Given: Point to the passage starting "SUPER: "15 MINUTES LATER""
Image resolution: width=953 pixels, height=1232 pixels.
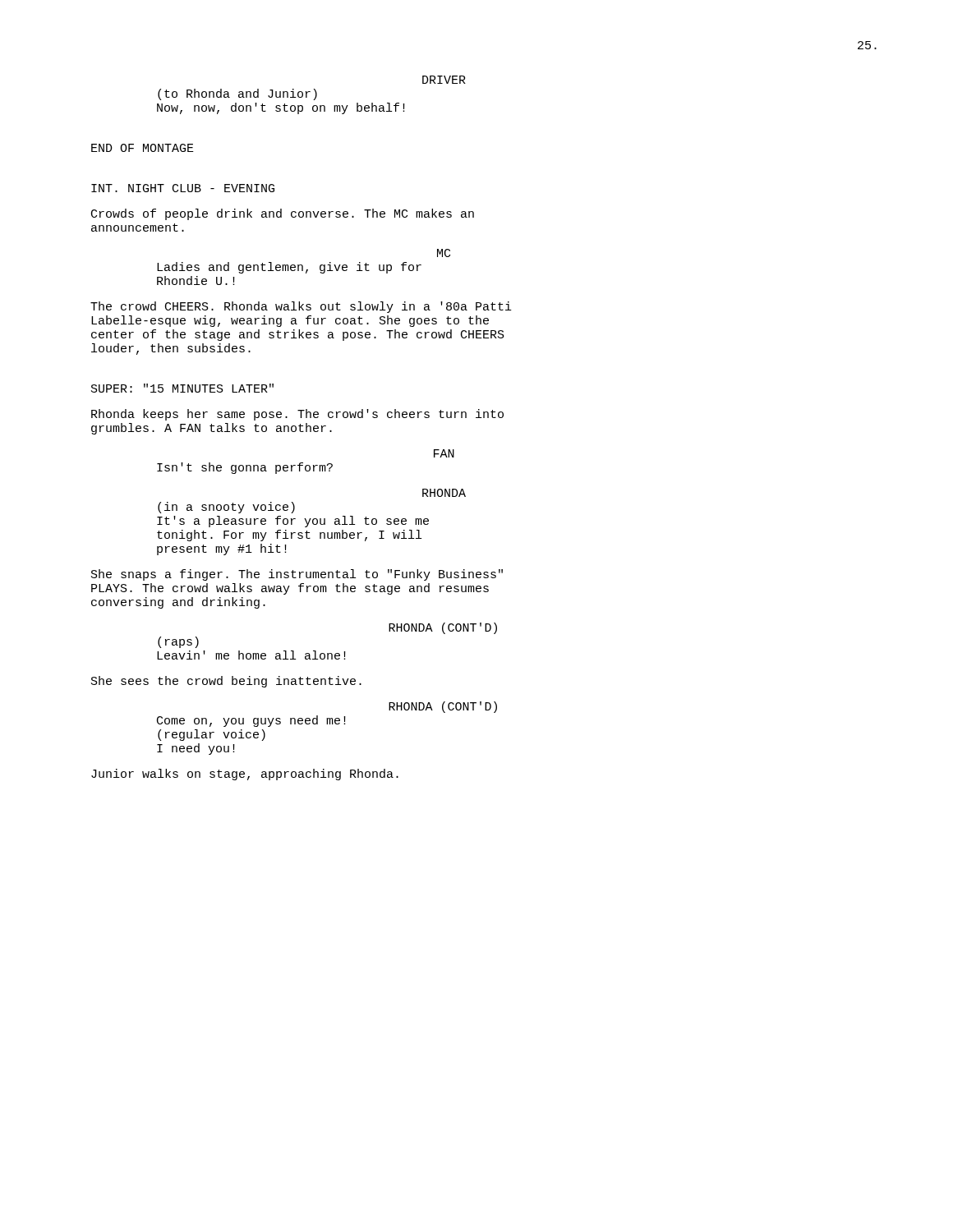Looking at the screenshot, I should tap(182, 388).
